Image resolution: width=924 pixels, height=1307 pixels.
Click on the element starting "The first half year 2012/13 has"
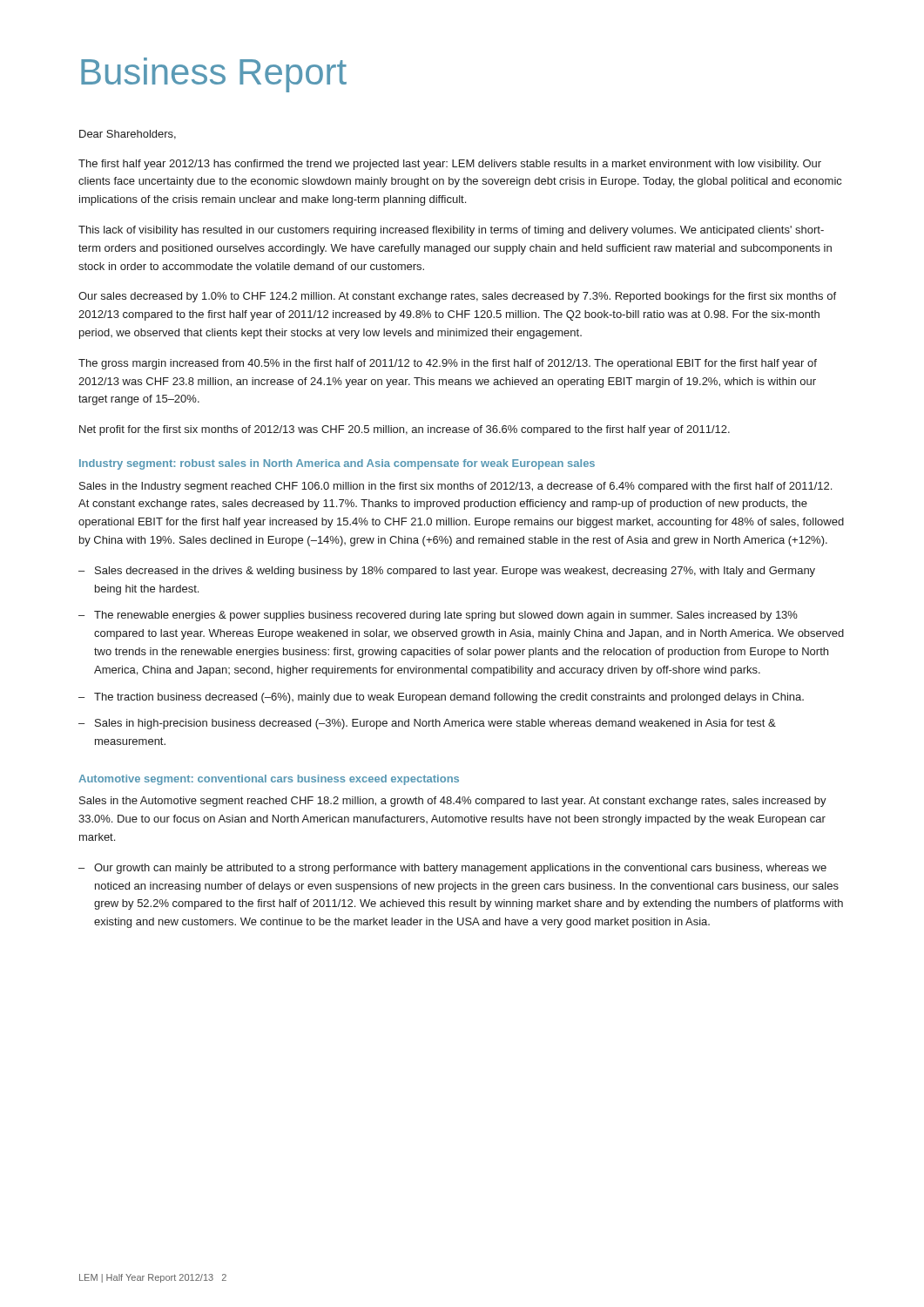coord(460,181)
